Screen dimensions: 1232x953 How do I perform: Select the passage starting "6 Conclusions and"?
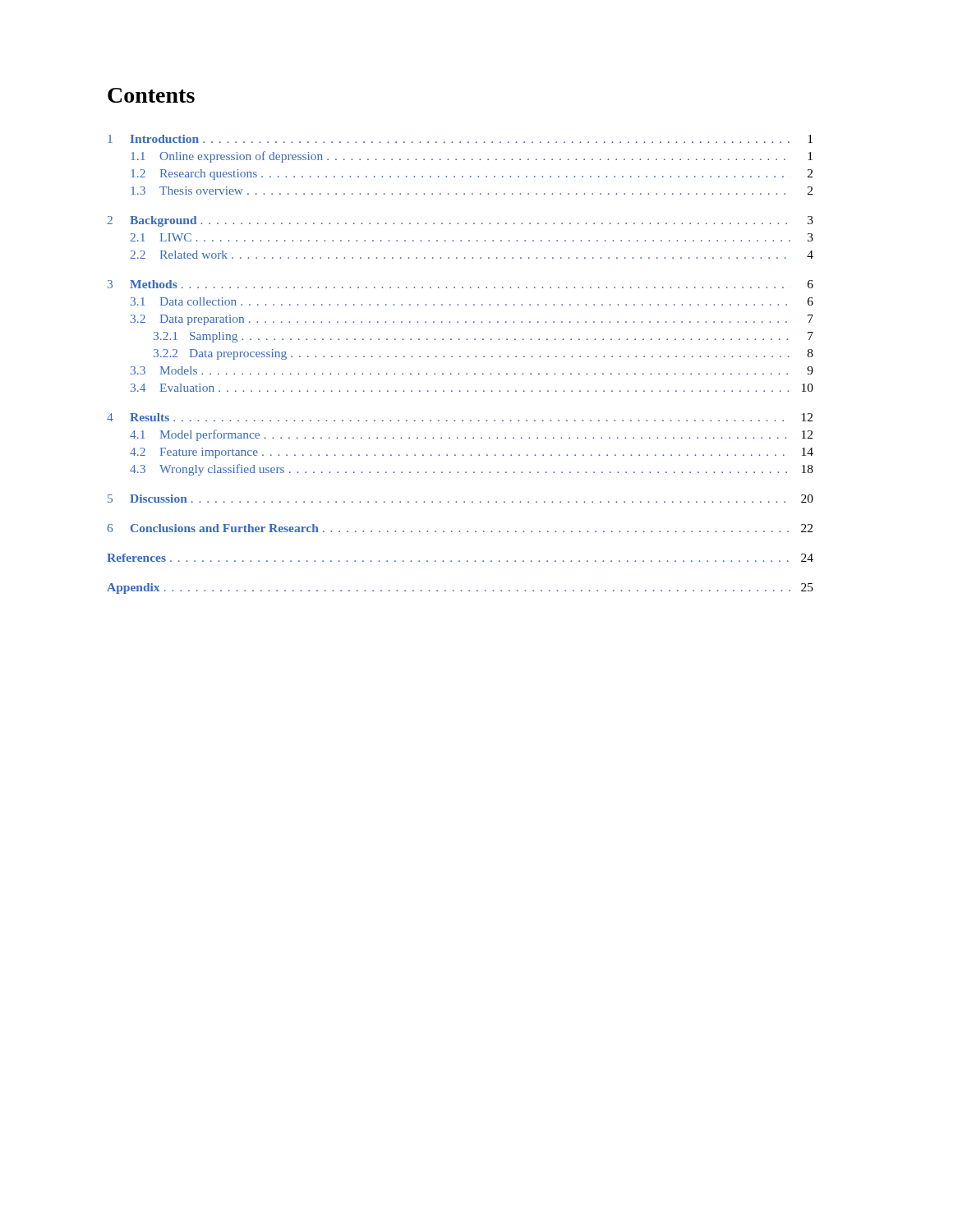(x=460, y=528)
